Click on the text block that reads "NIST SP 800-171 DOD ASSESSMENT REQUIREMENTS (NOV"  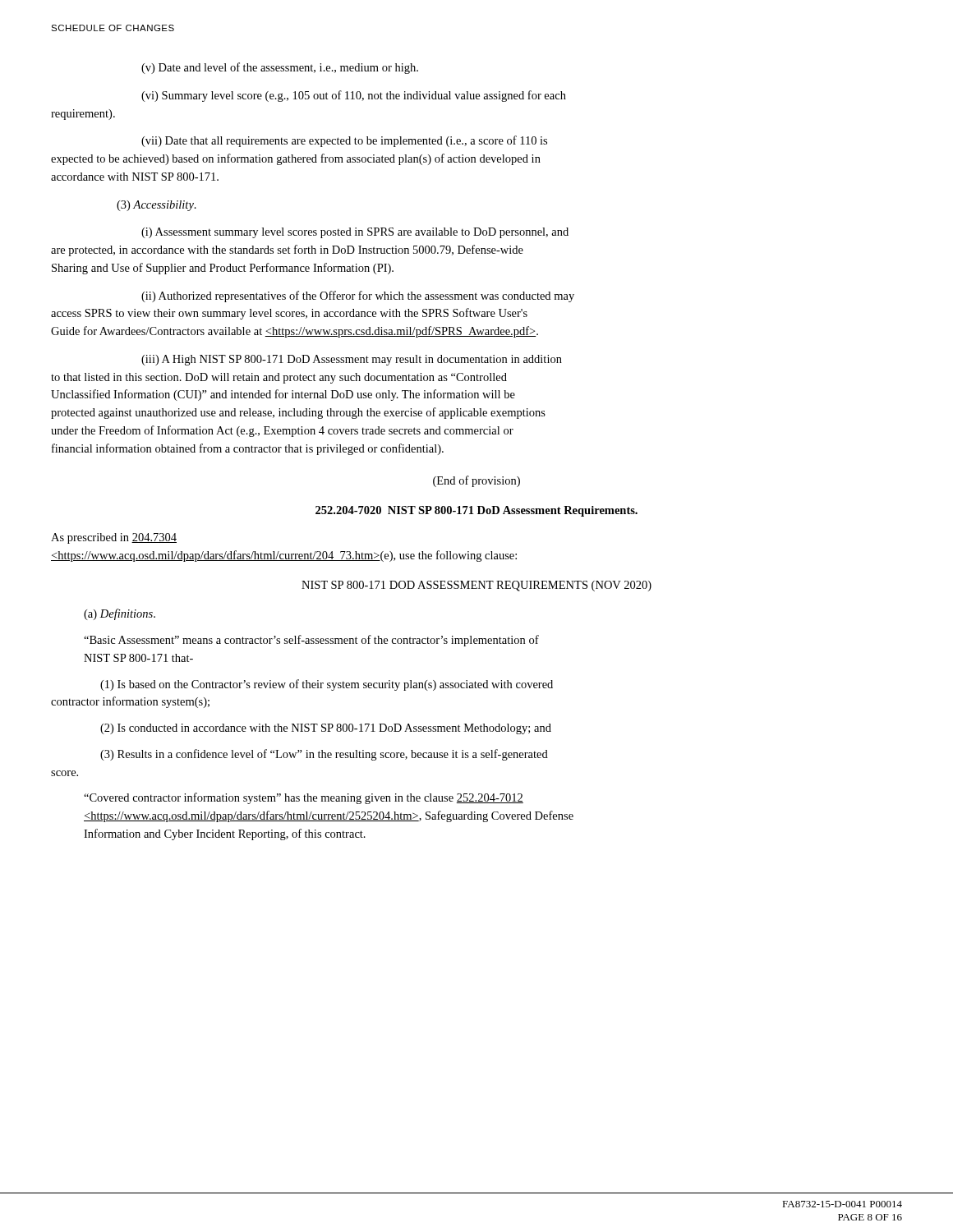[x=476, y=585]
